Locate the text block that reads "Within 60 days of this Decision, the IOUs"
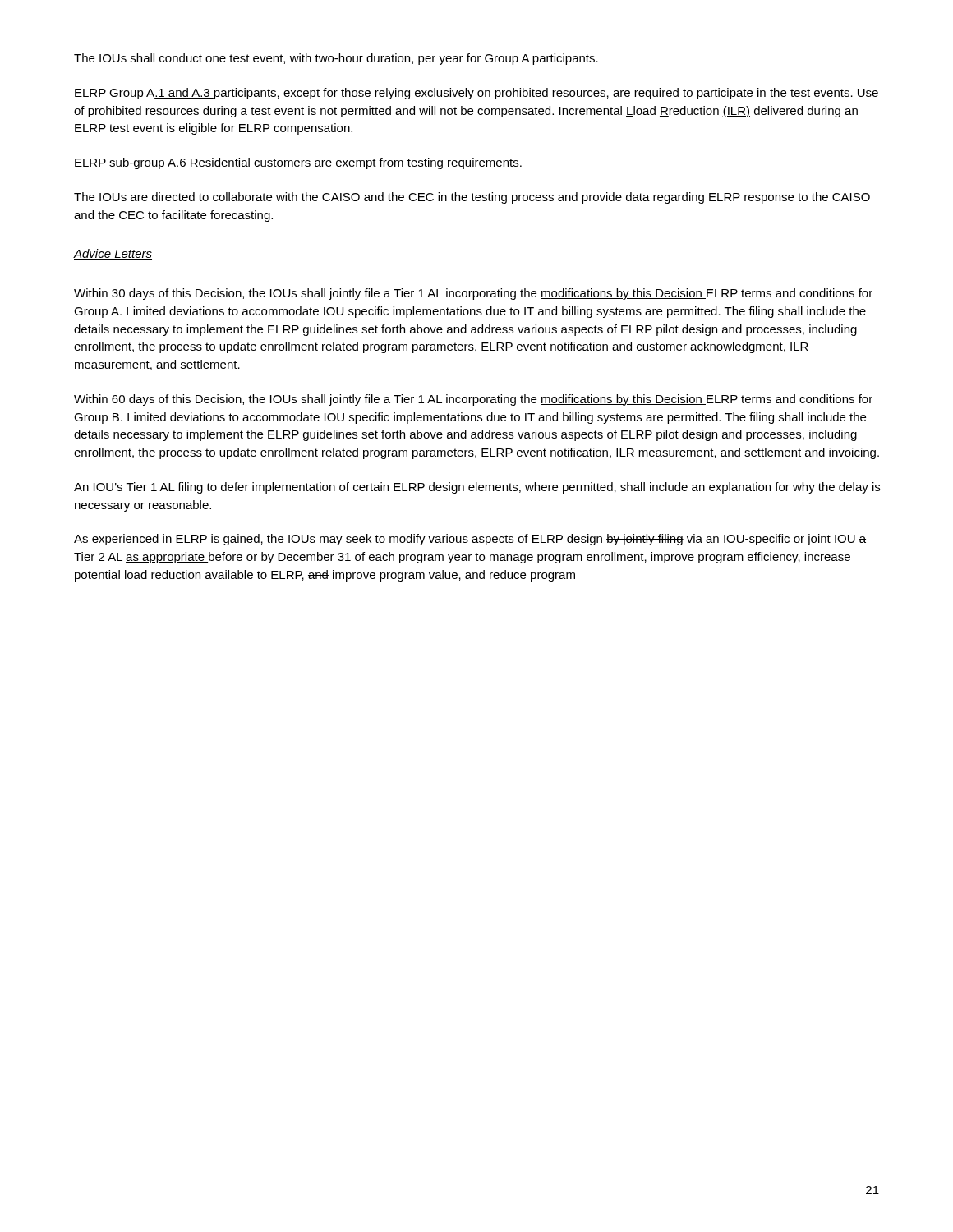The width and height of the screenshot is (953, 1232). pos(479,426)
